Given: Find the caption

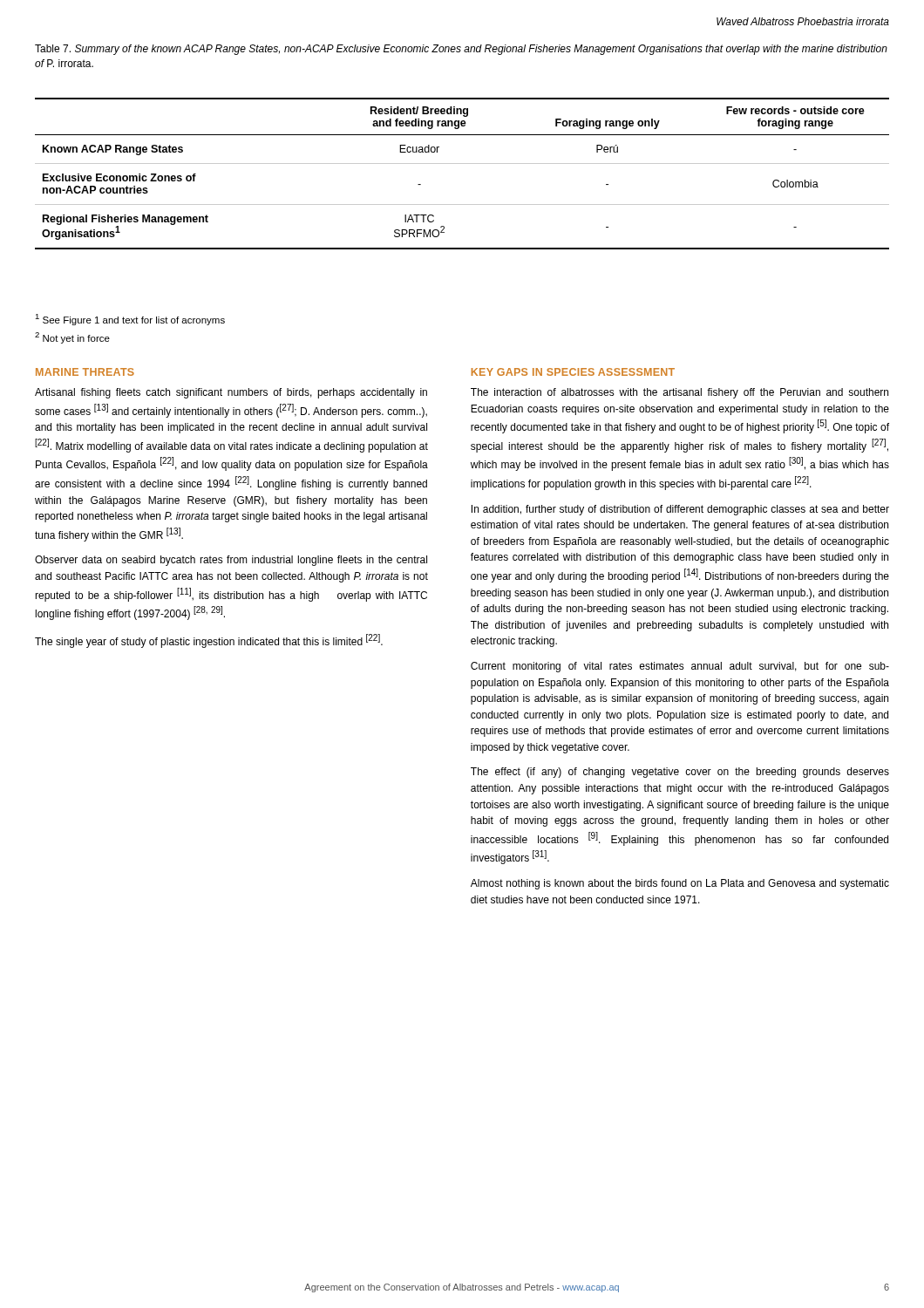Looking at the screenshot, I should (x=461, y=56).
